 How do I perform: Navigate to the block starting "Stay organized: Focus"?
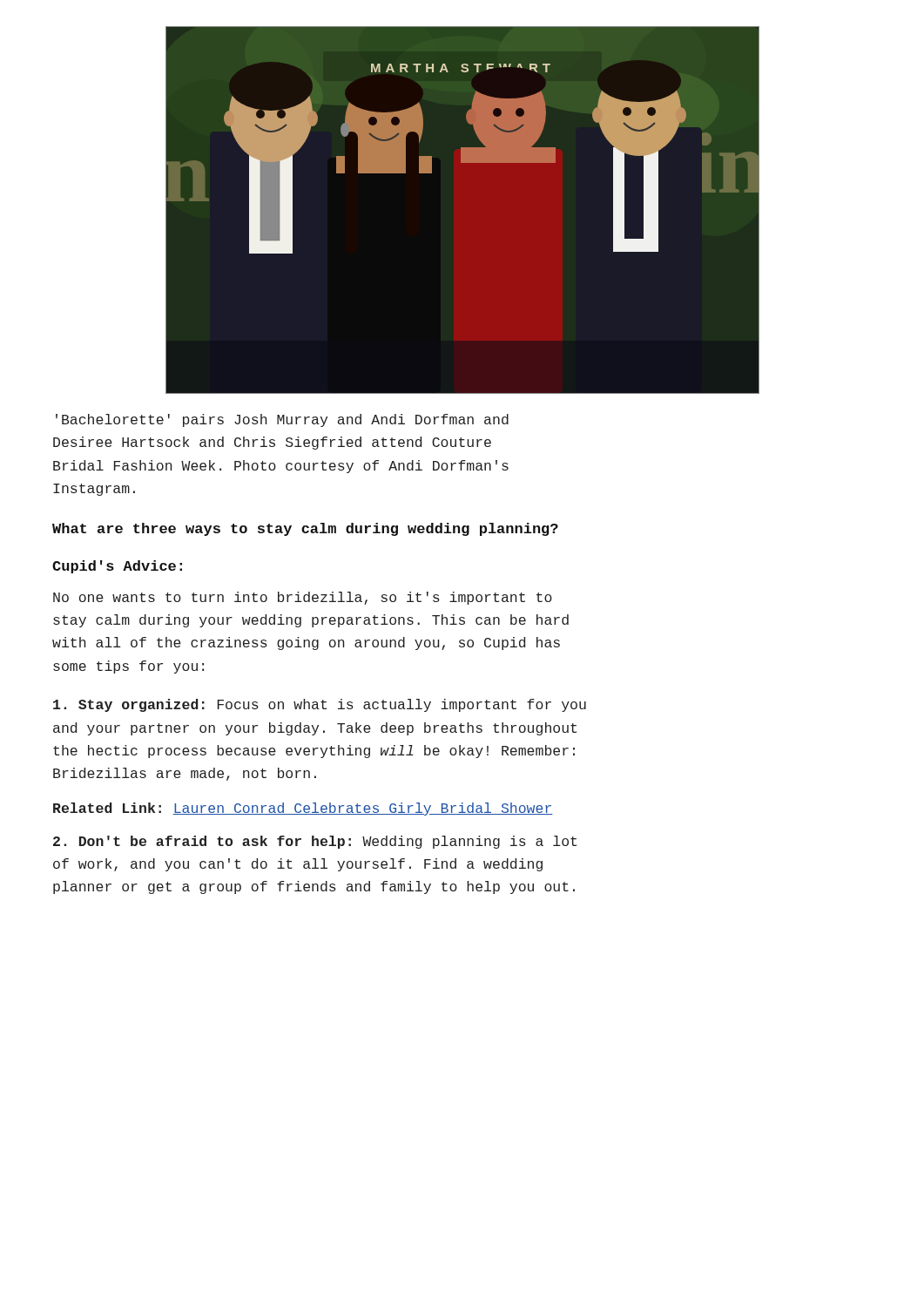[320, 740]
